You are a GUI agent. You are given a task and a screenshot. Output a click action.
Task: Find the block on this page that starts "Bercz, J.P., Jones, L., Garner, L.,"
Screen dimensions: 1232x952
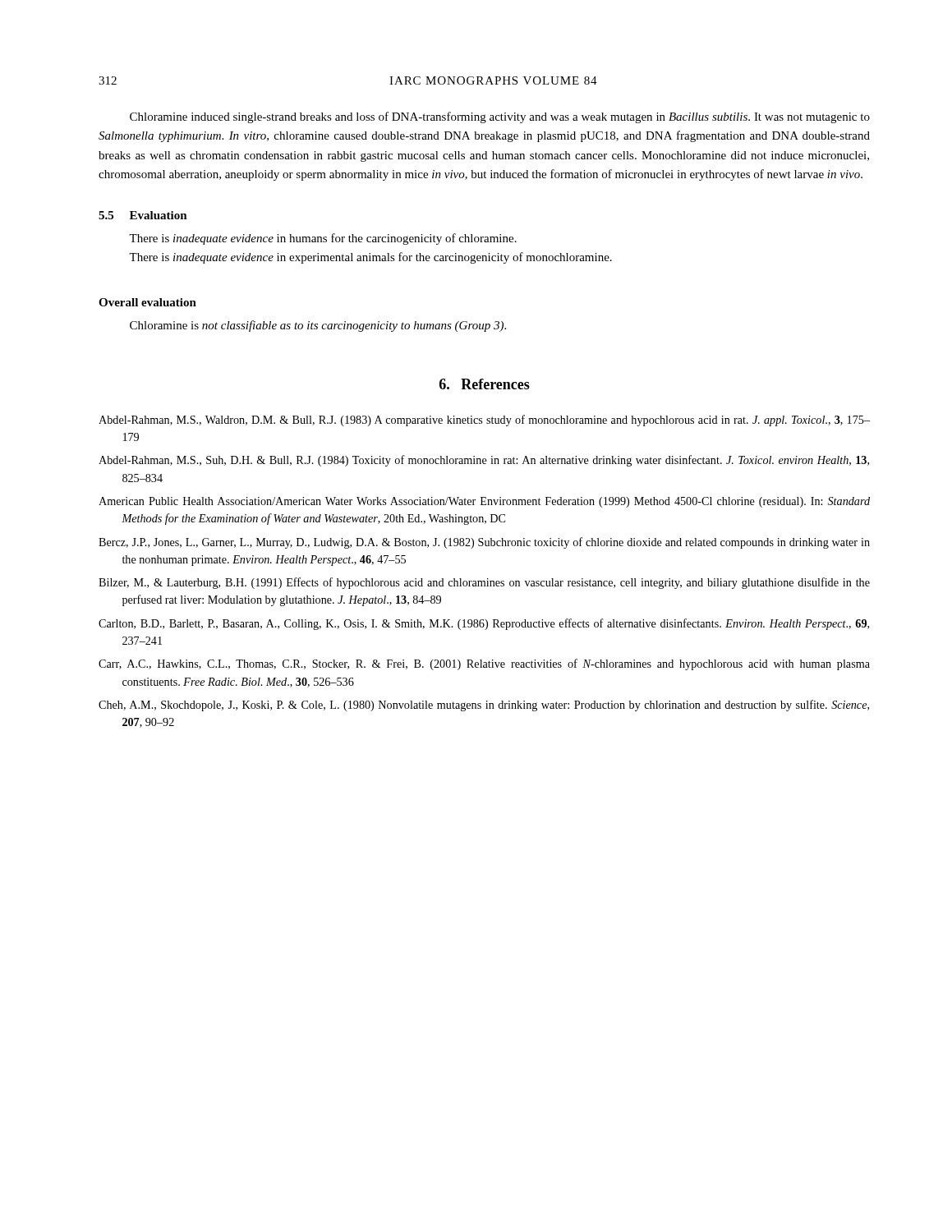click(484, 550)
